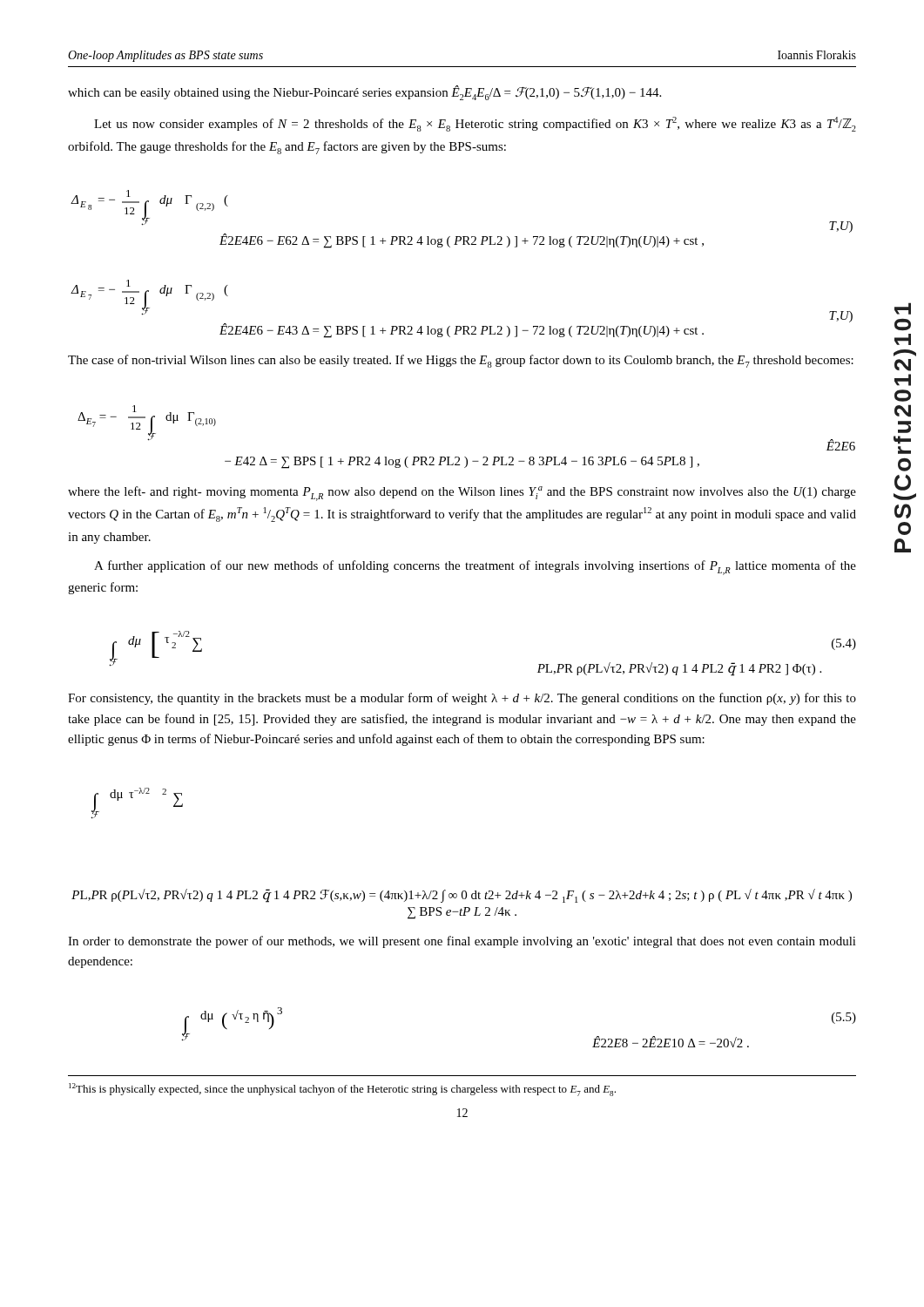Select the text starting "∫ ℱ dμ [ τ −λ/2"
The image size is (924, 1307).
click(x=155, y=653)
